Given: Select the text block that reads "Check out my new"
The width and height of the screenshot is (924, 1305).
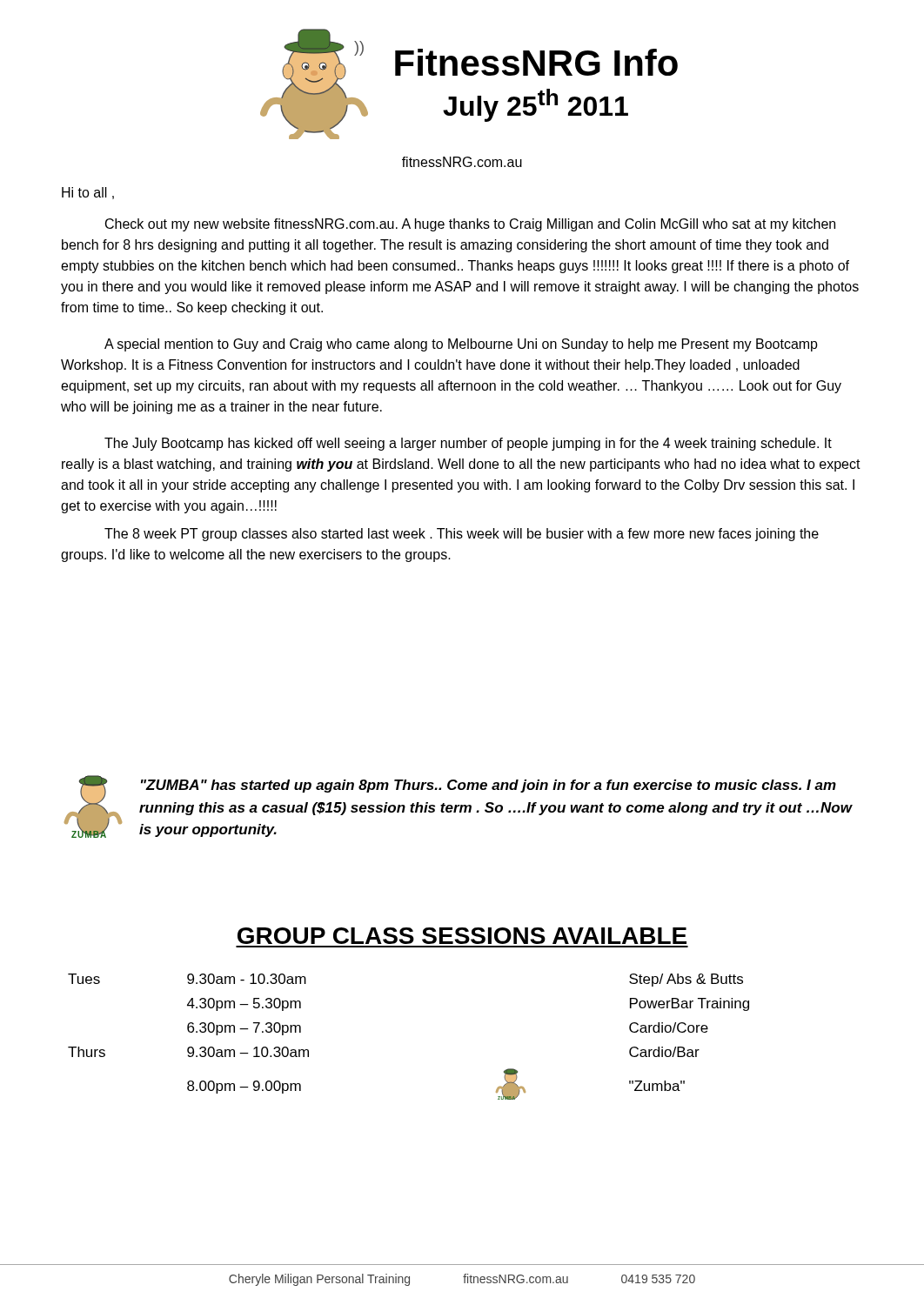Looking at the screenshot, I should point(460,266).
